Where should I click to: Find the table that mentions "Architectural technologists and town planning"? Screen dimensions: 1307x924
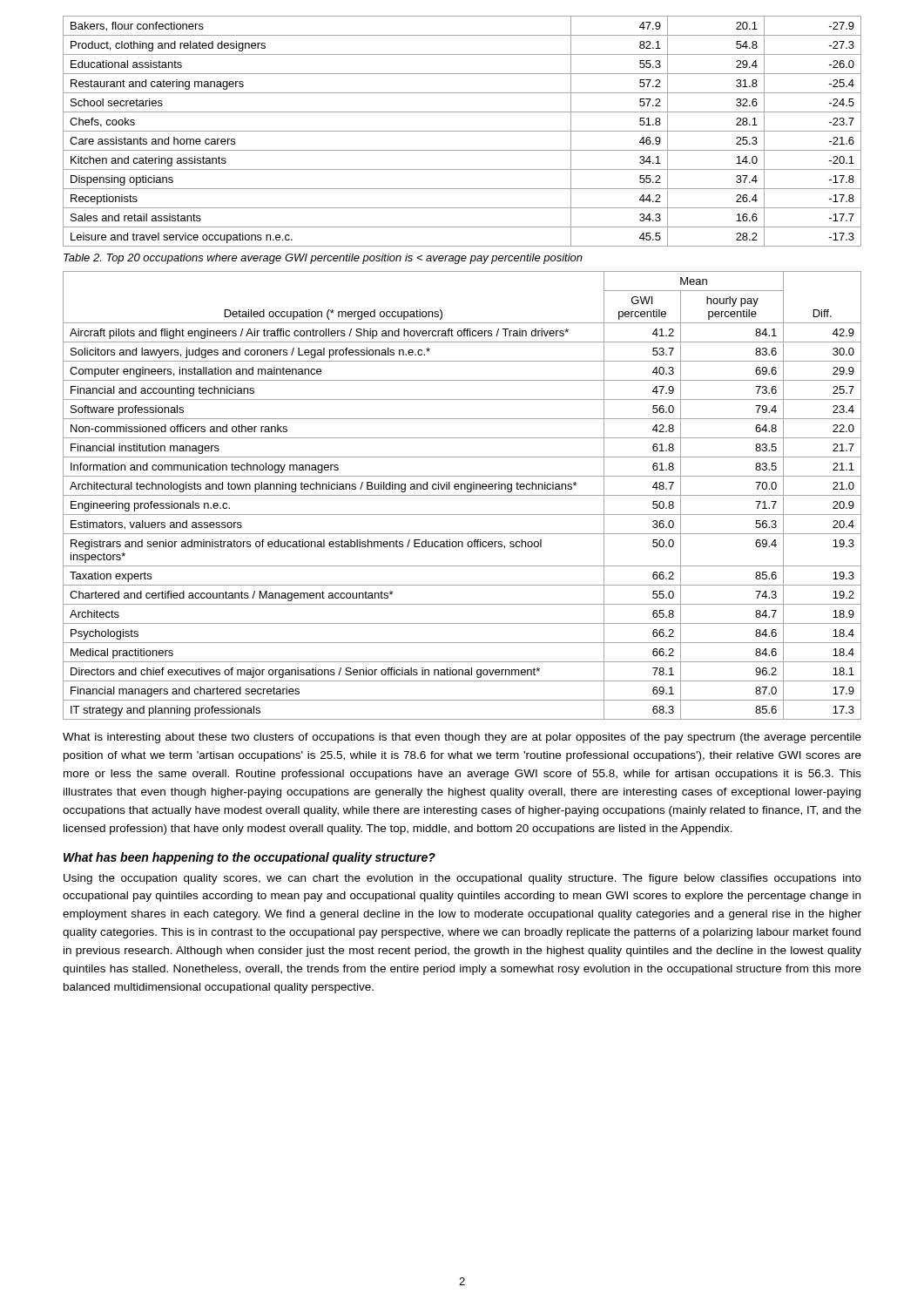(462, 495)
